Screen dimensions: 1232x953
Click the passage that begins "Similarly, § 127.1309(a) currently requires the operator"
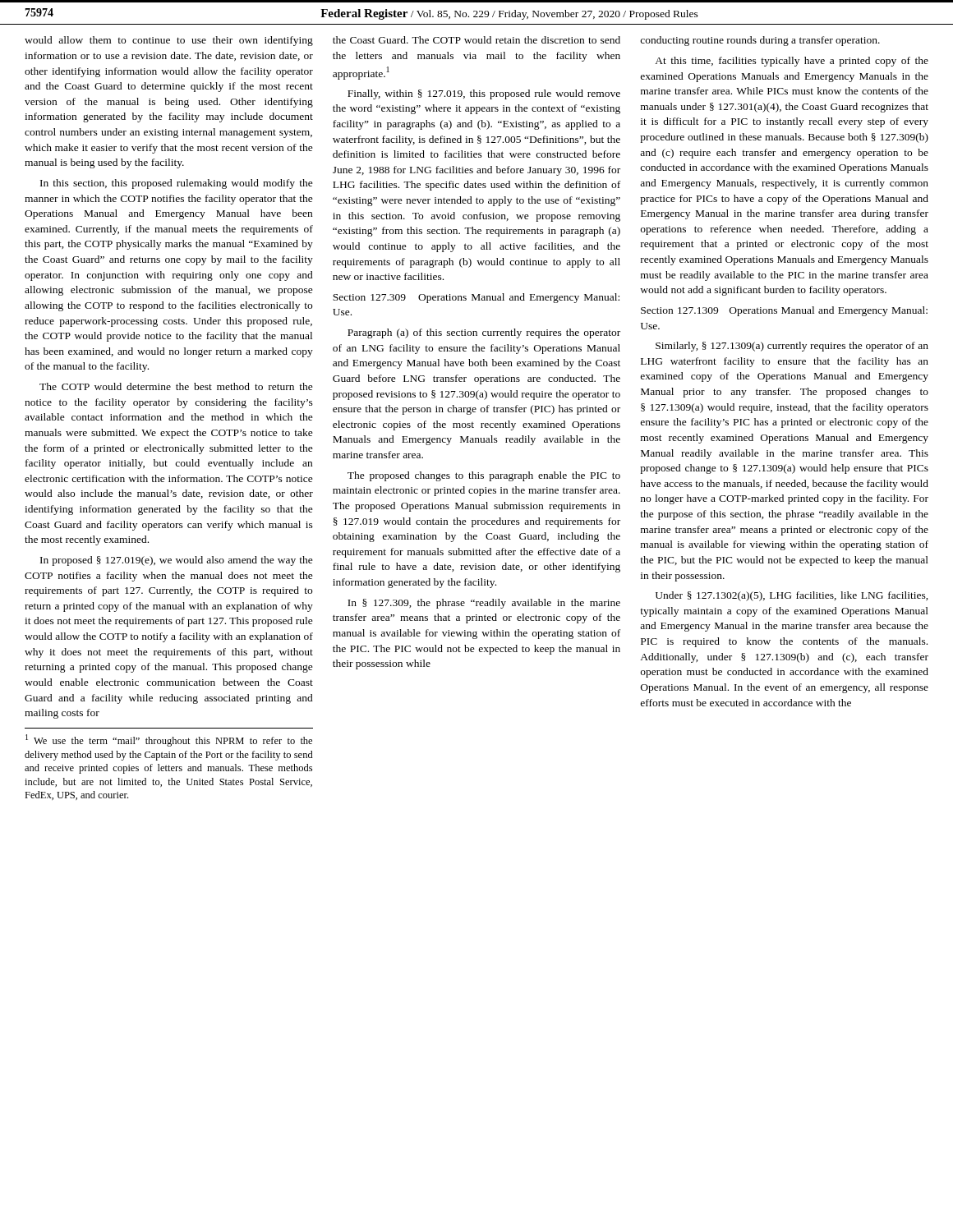(784, 461)
